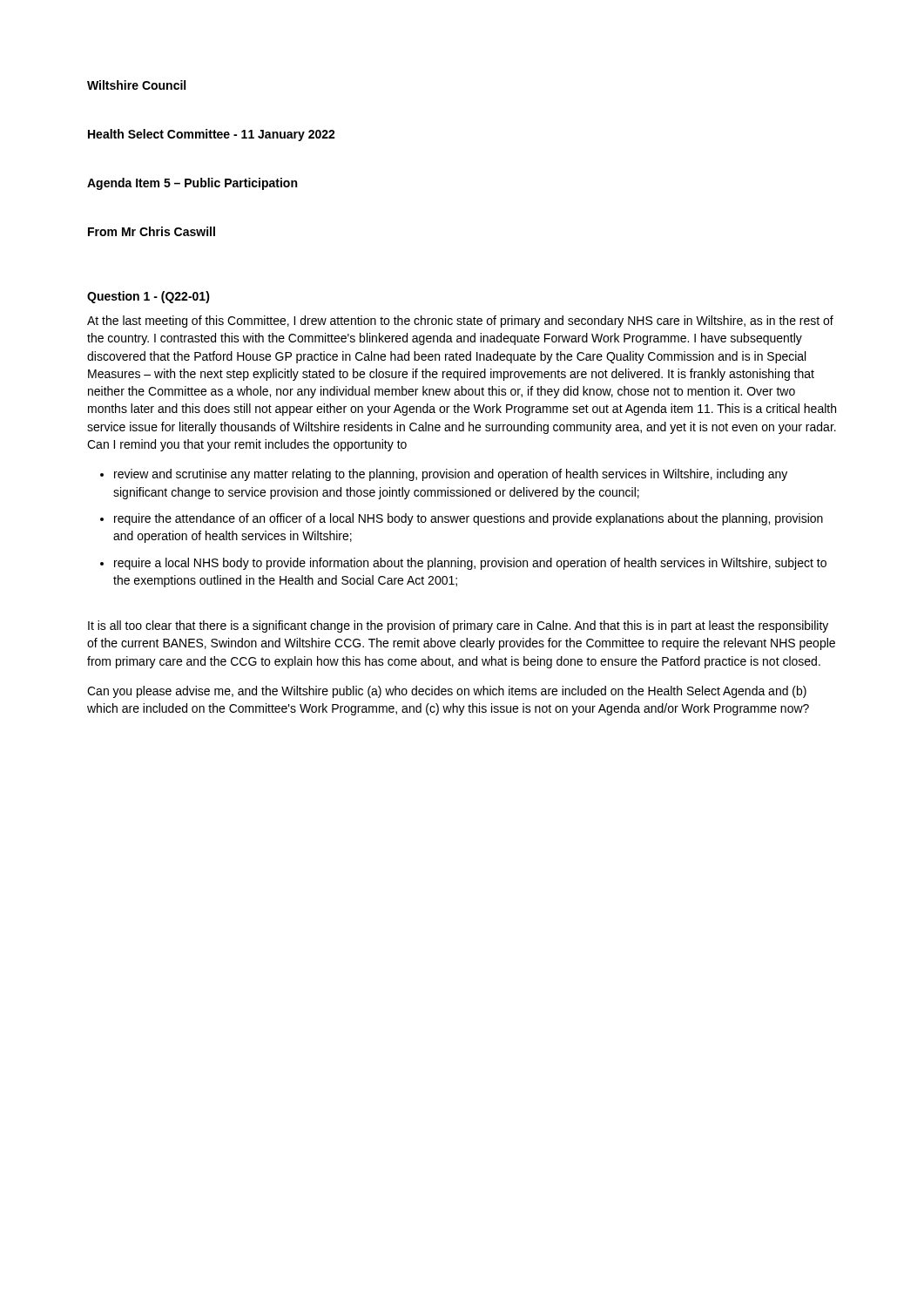Image resolution: width=924 pixels, height=1307 pixels.
Task: Click the passage that begins "require the attendance of an officer of a"
Action: coord(468,527)
